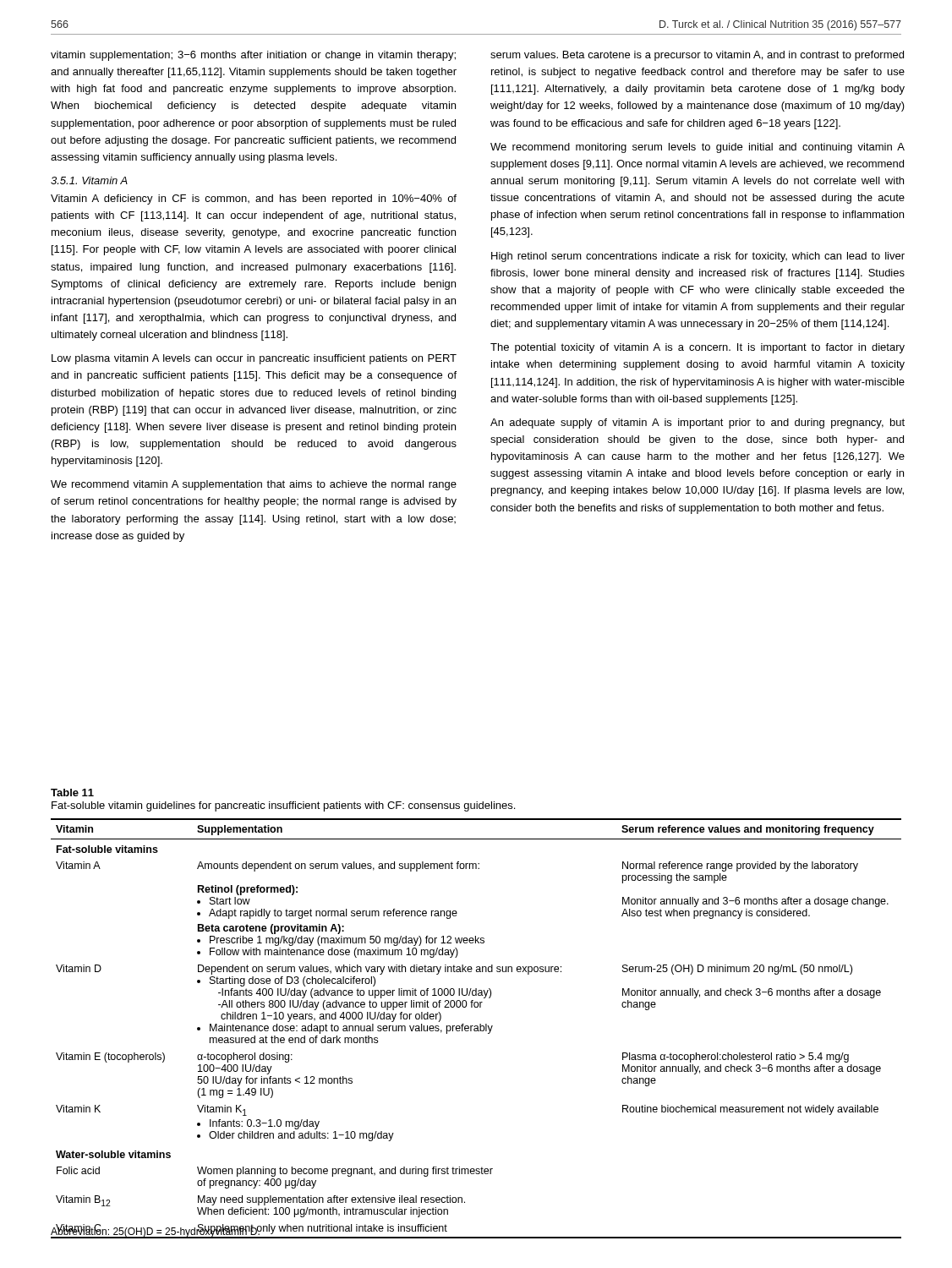Find the text block starting "Low plasma vitamin"
The width and height of the screenshot is (952, 1268).
pyautogui.click(x=254, y=410)
